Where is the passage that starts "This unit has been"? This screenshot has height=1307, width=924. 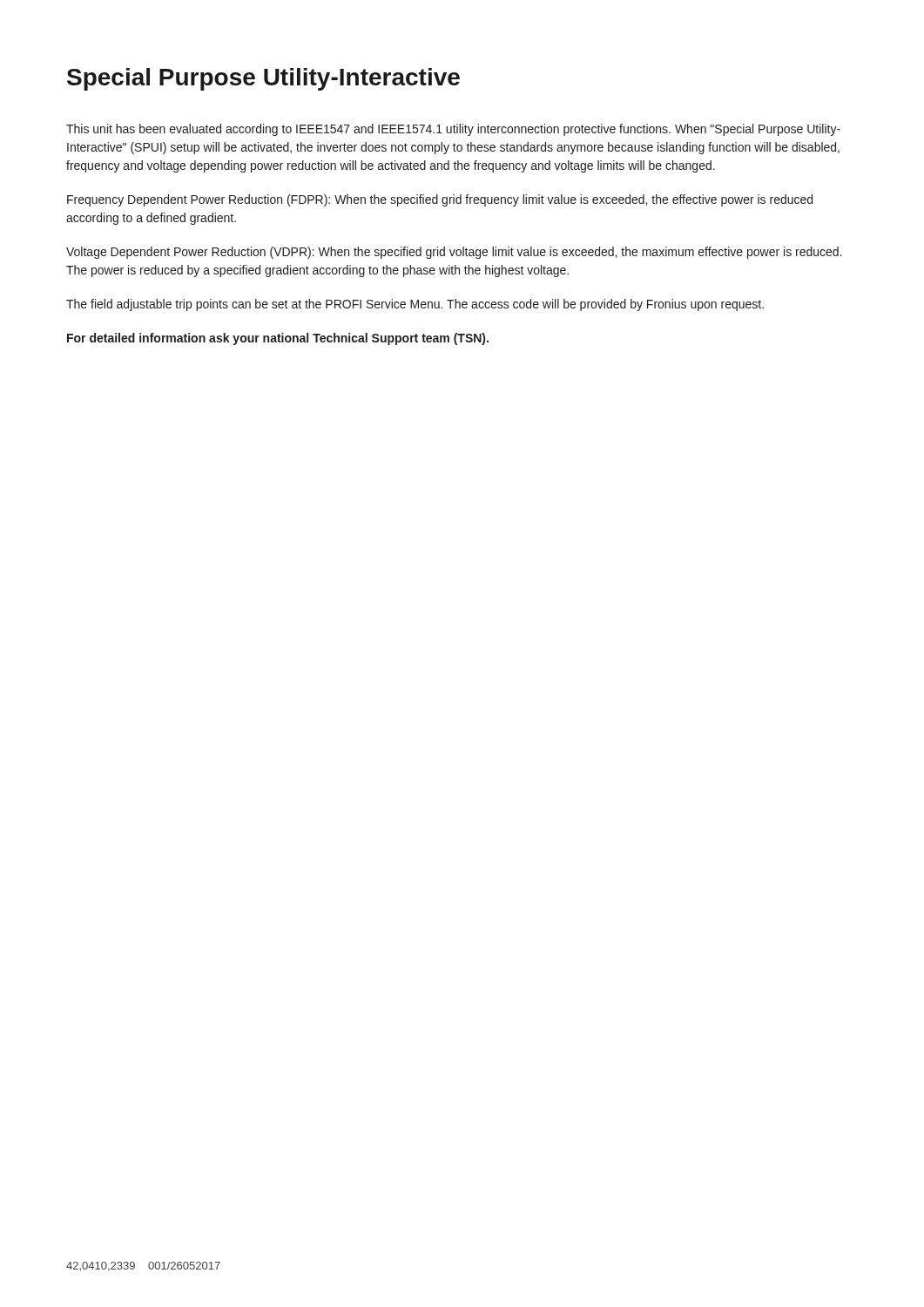click(453, 147)
